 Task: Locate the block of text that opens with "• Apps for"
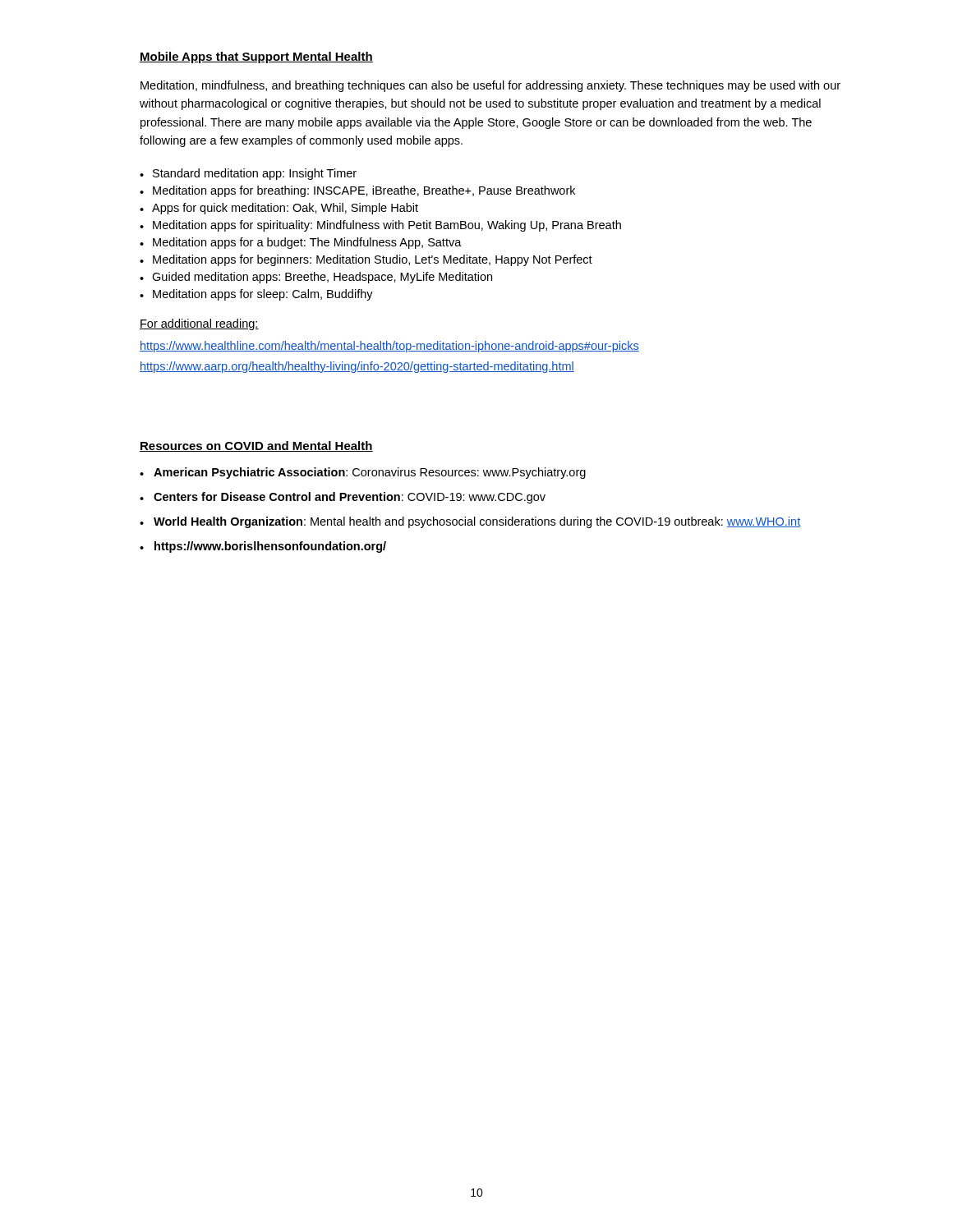279,208
